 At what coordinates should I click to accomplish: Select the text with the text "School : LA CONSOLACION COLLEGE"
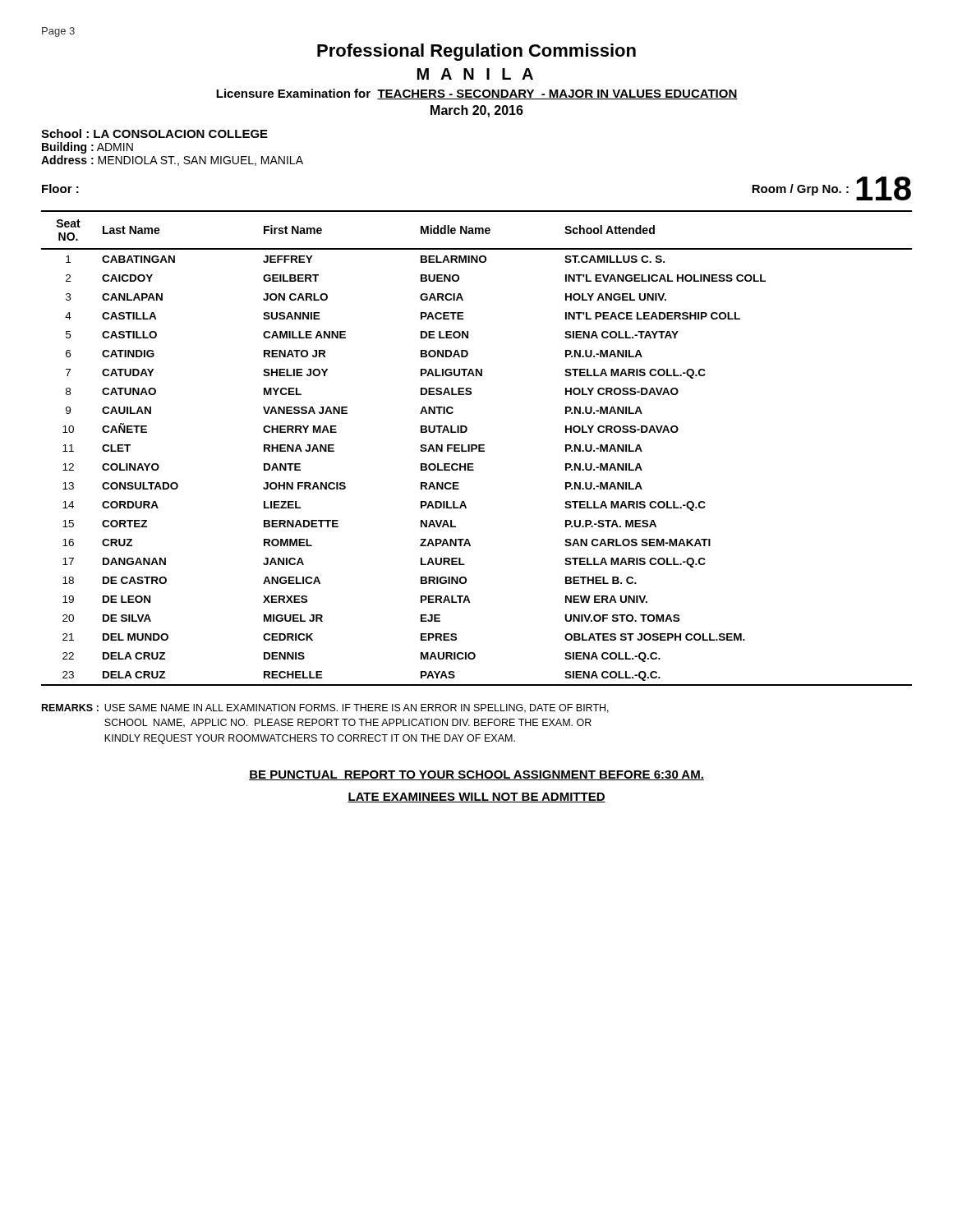click(x=154, y=133)
